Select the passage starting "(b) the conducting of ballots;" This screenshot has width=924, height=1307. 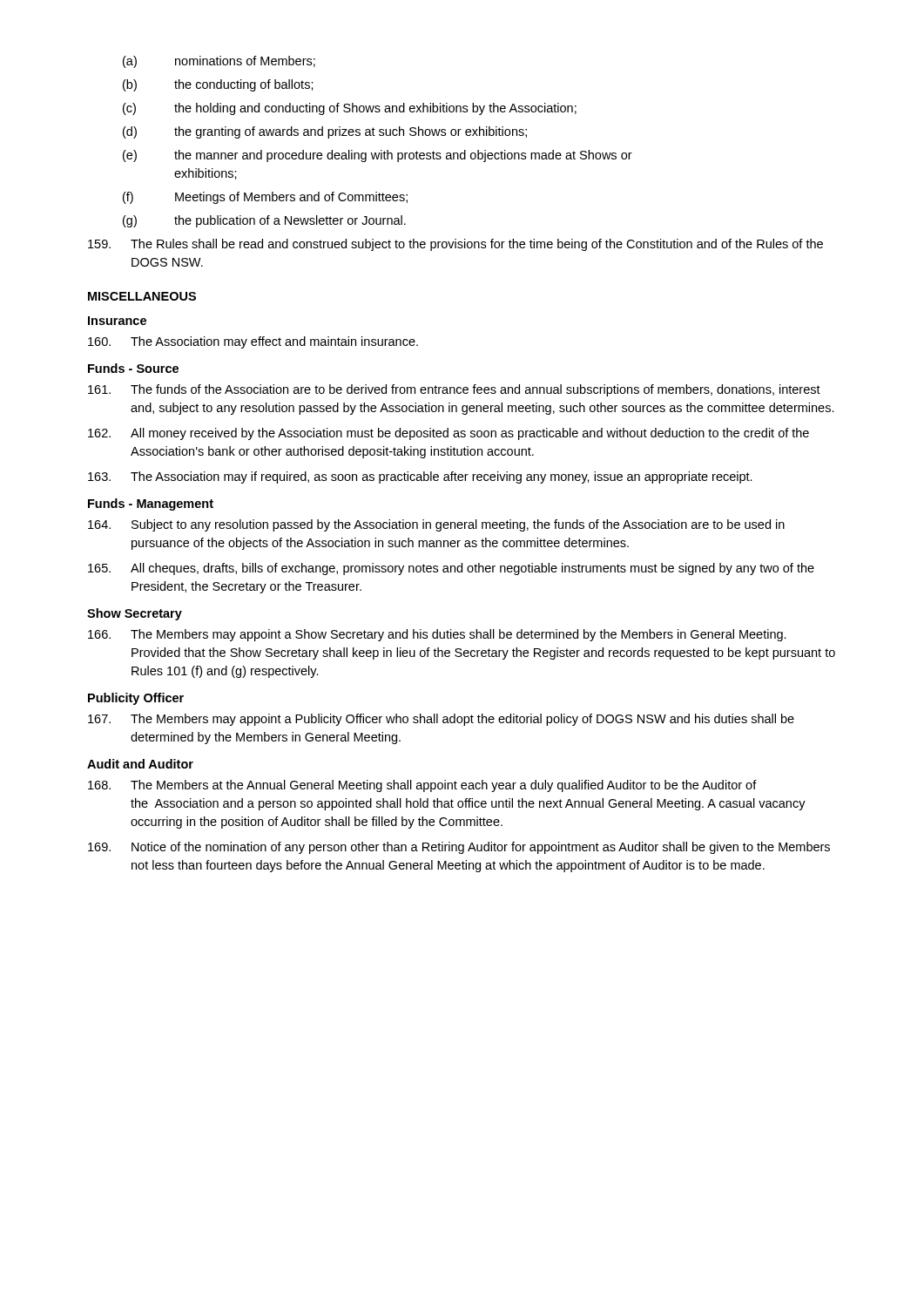(x=218, y=85)
